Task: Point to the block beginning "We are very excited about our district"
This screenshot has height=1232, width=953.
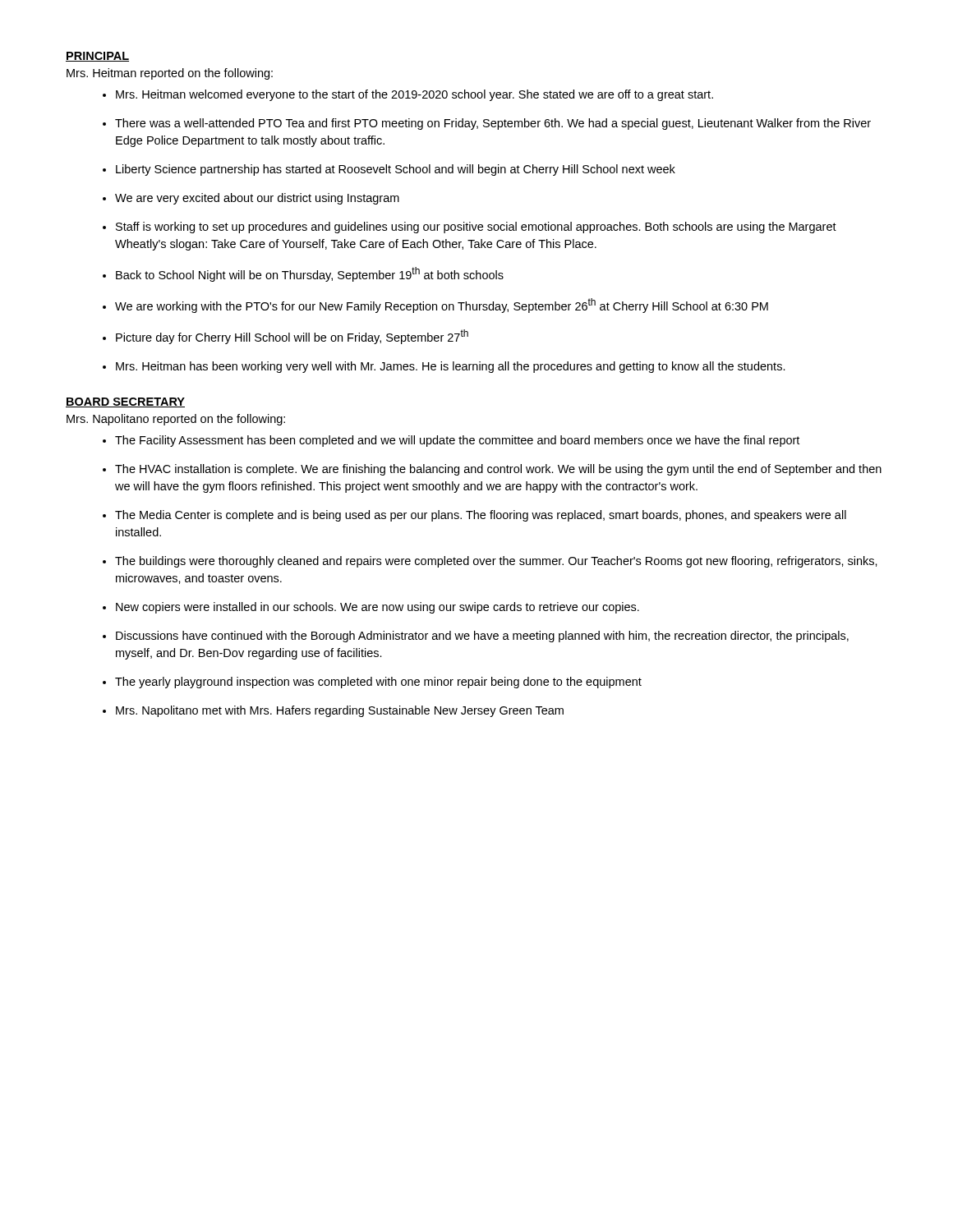Action: coord(257,198)
